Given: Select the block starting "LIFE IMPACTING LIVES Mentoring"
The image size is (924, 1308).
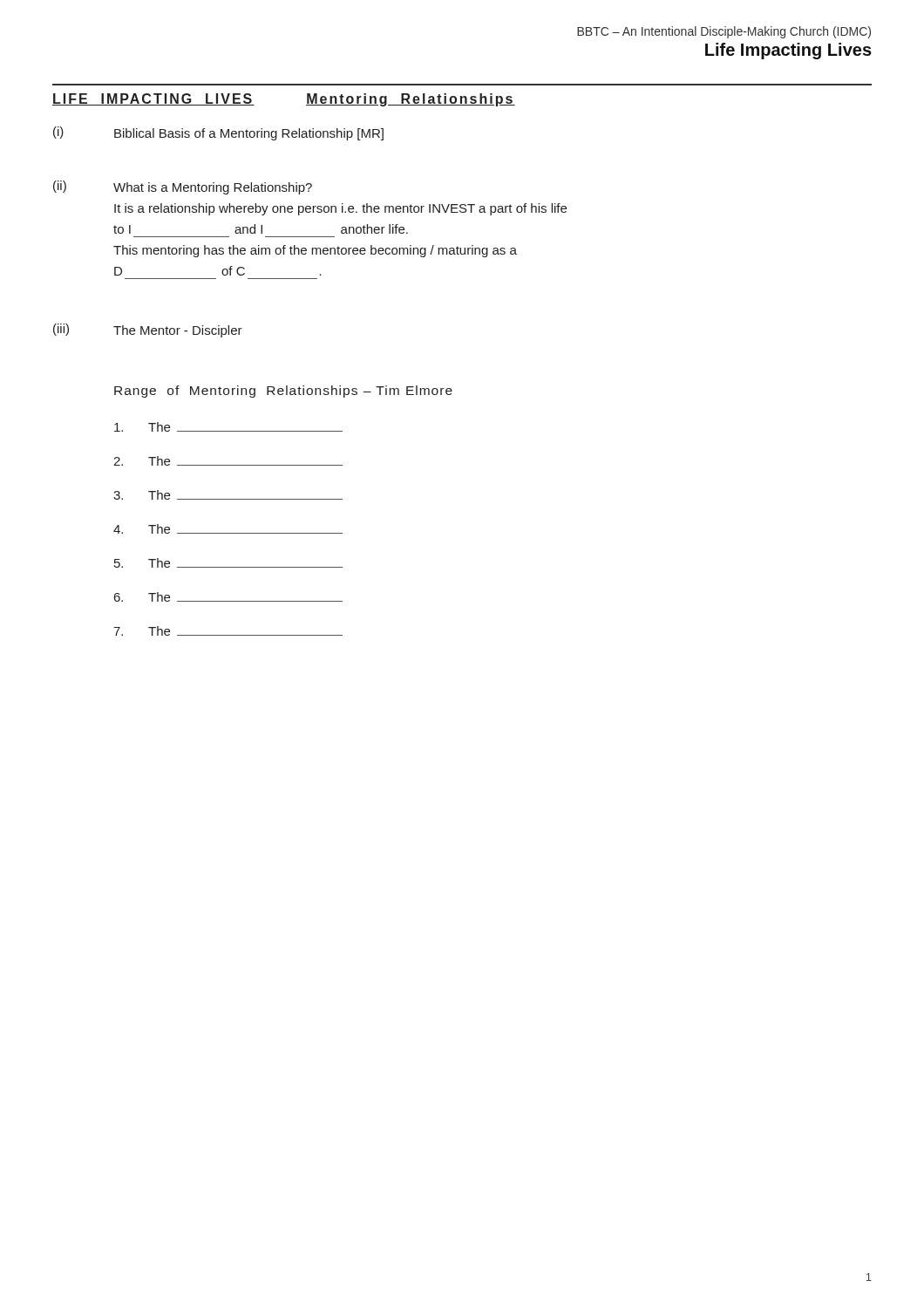Looking at the screenshot, I should pyautogui.click(x=156, y=100).
